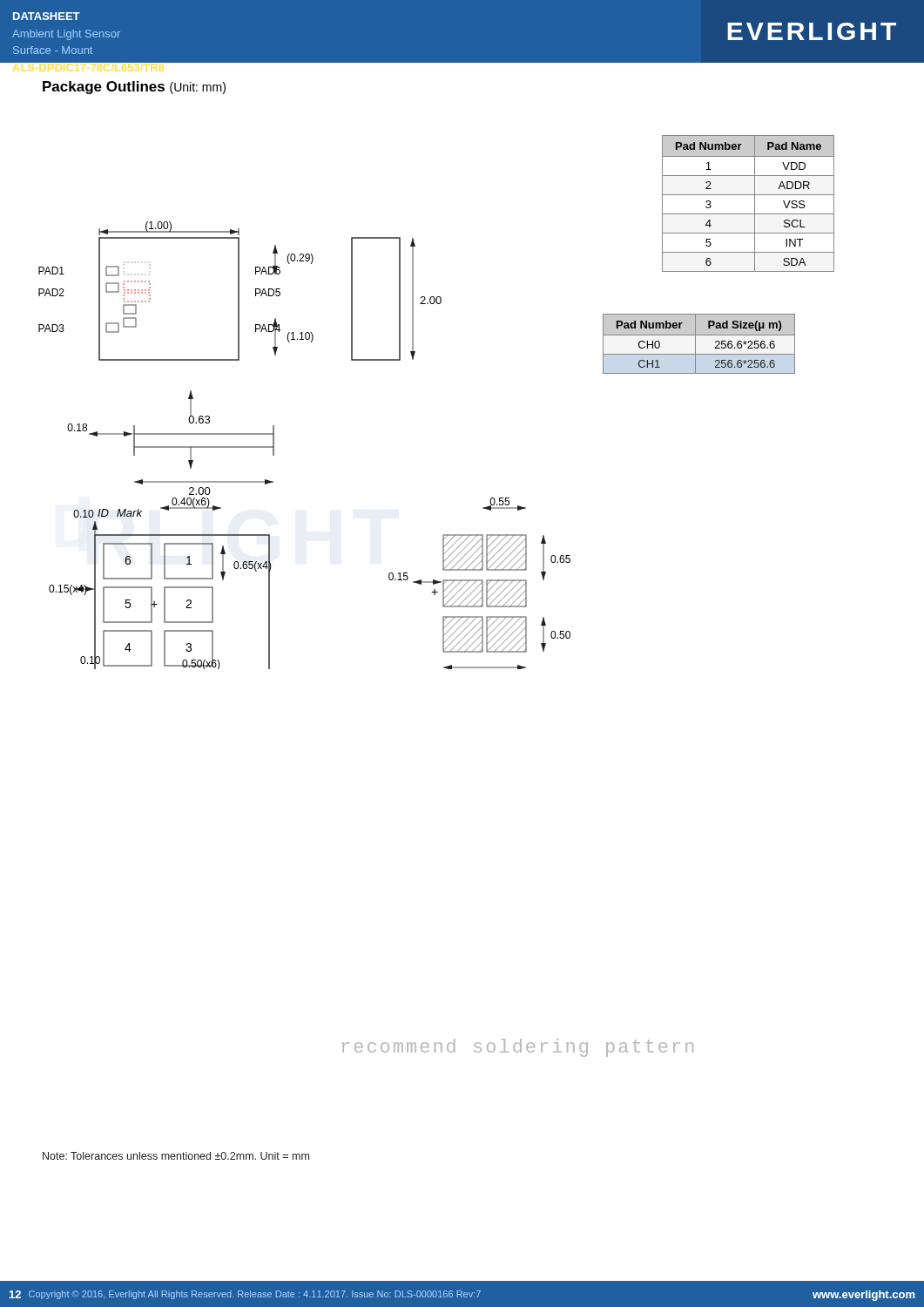Find the section header containing "Package Outlines (Unit: mm)"
The width and height of the screenshot is (924, 1307).
tap(134, 87)
